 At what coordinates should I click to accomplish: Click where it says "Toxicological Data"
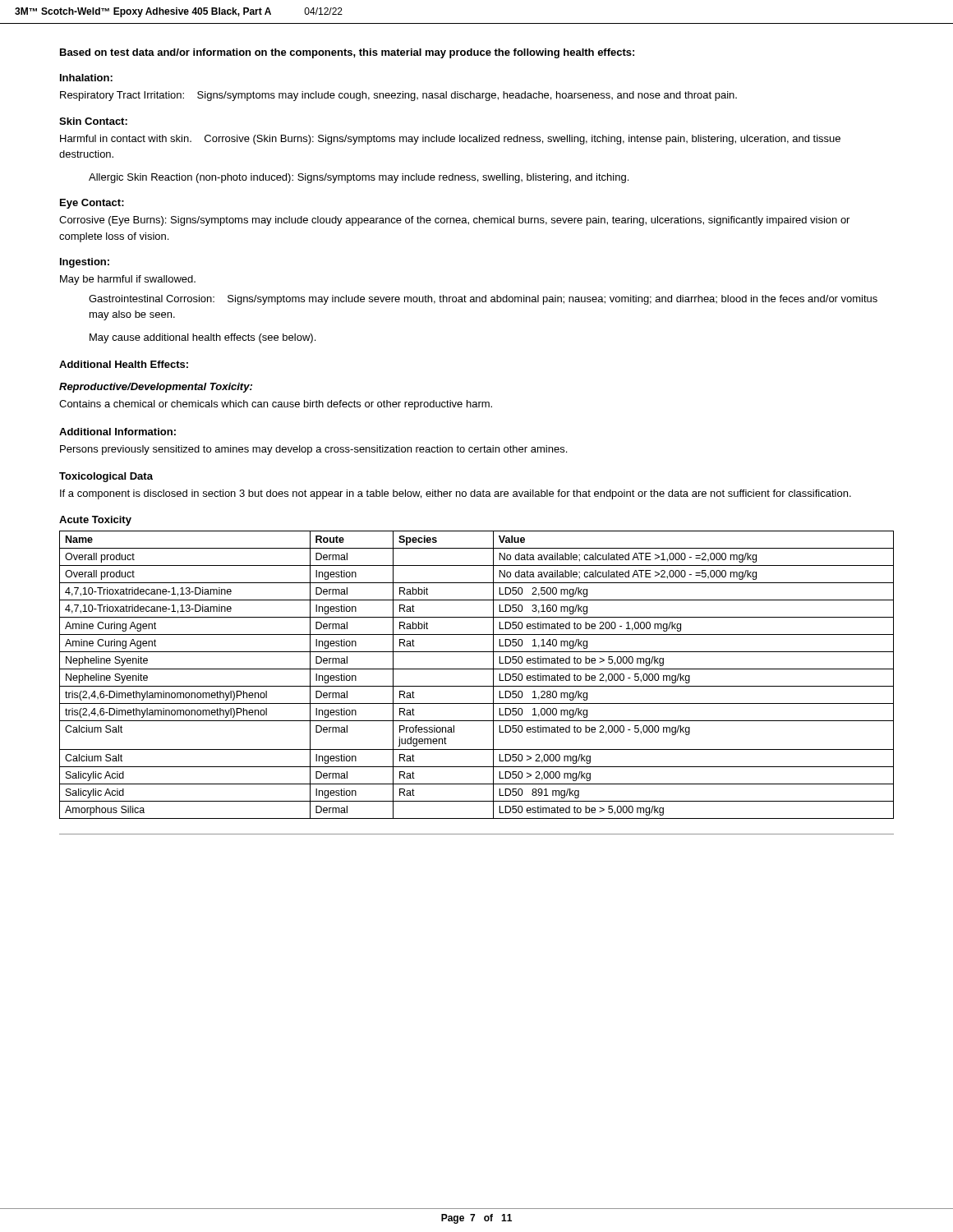coord(106,476)
